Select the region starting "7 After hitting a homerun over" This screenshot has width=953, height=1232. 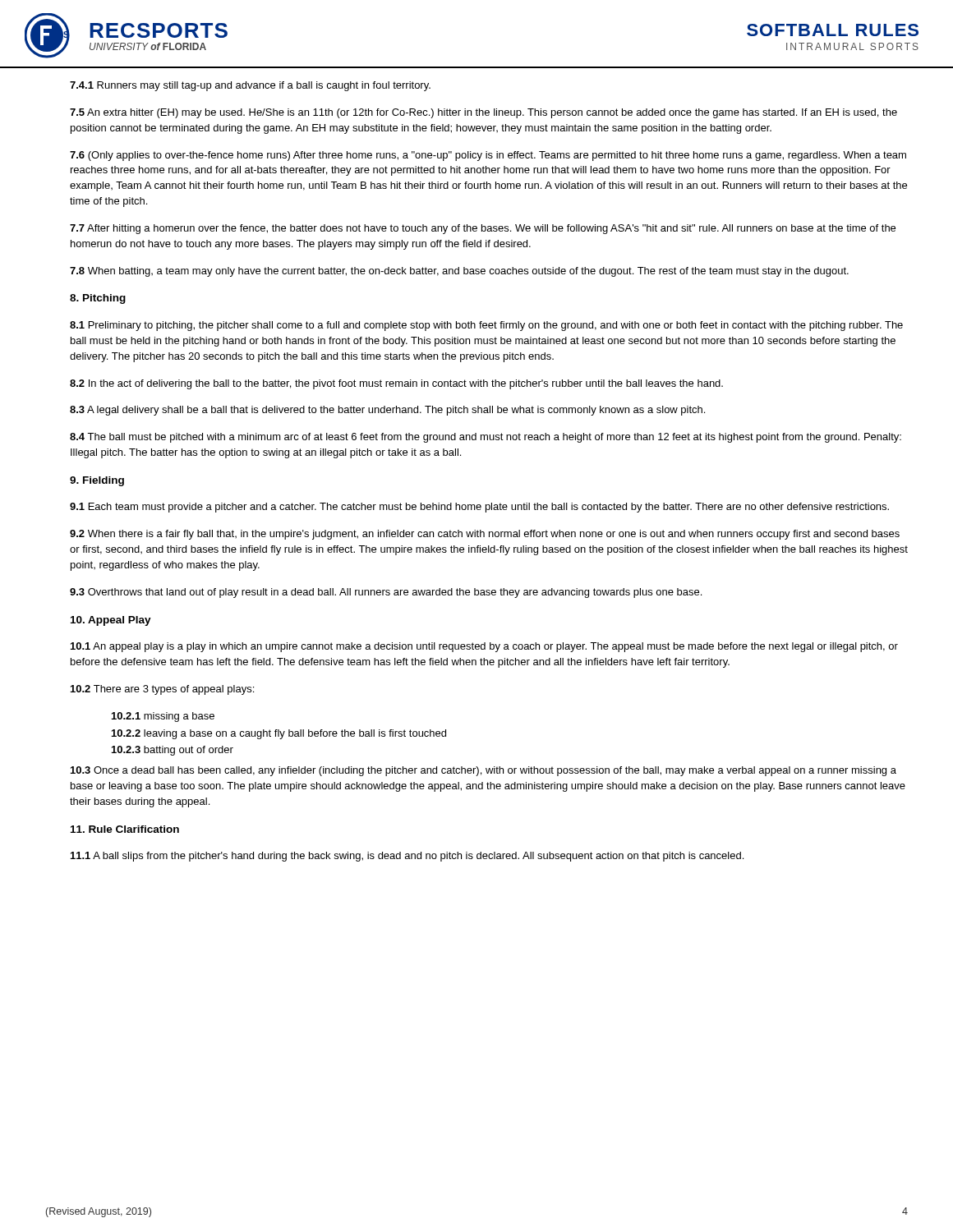[x=476, y=236]
